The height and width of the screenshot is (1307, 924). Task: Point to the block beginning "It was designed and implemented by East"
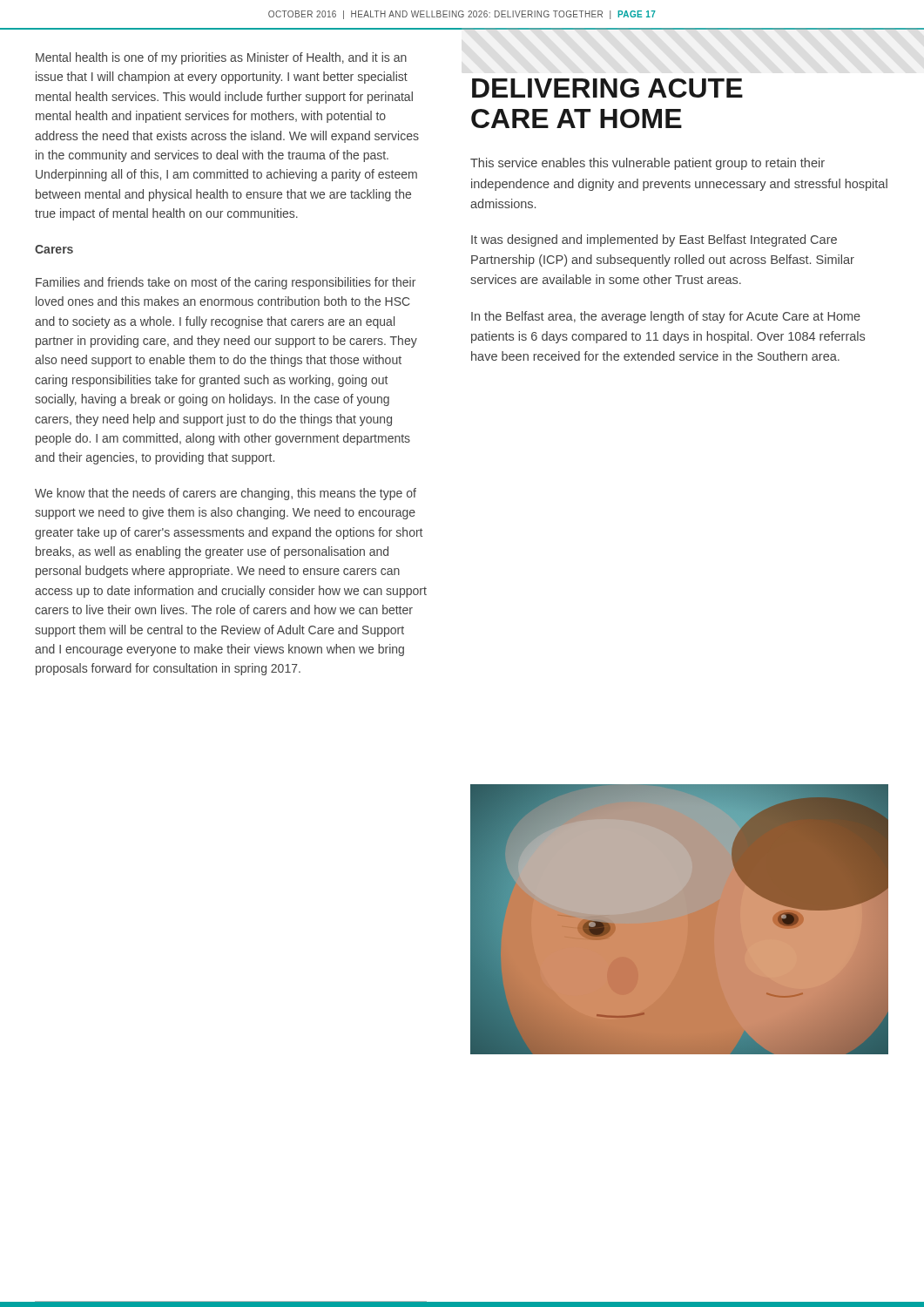coord(679,260)
